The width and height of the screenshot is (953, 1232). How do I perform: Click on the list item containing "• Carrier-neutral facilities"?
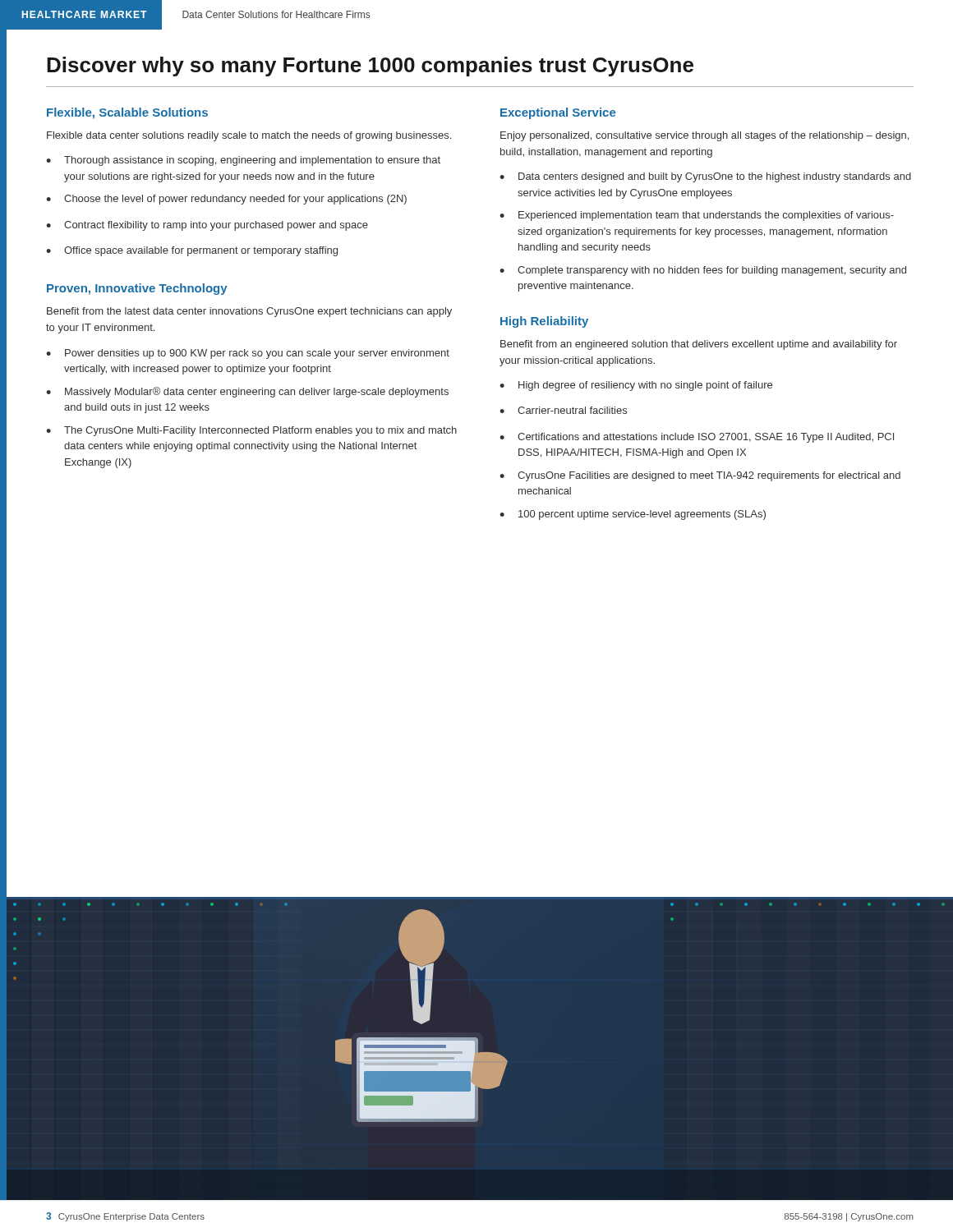pos(563,410)
